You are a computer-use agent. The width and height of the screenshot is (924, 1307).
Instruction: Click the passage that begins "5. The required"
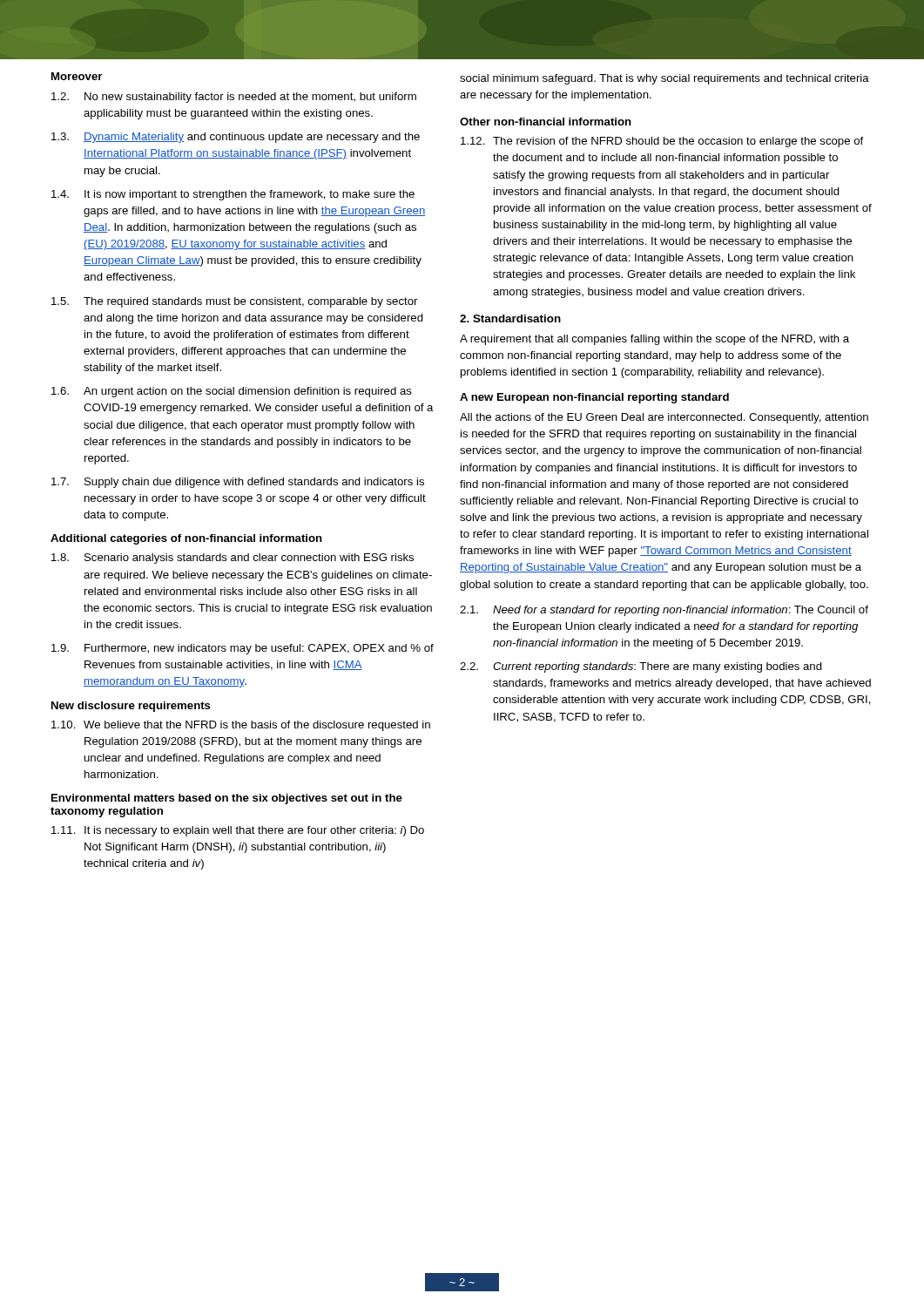pos(242,334)
